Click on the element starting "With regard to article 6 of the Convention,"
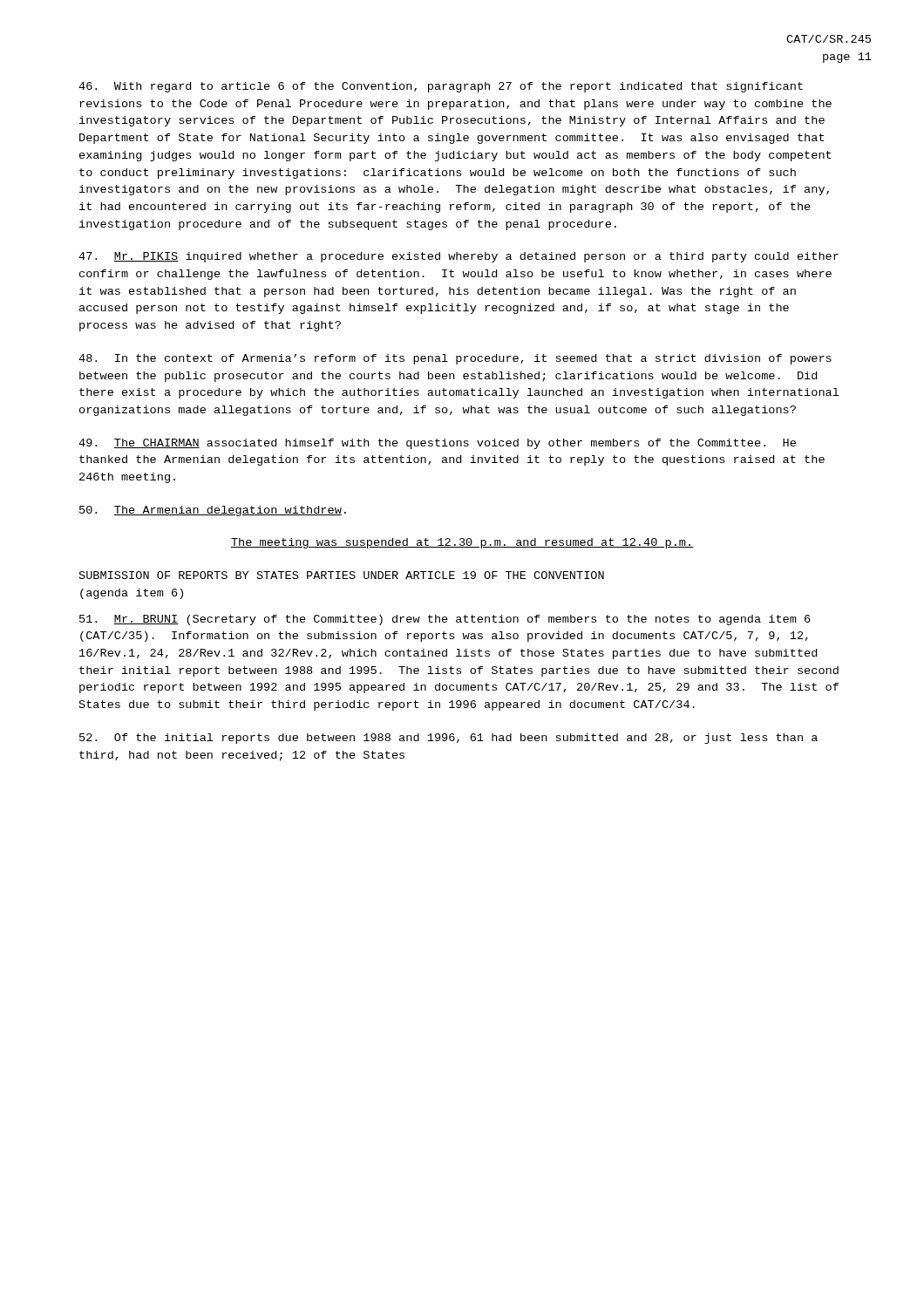This screenshot has height=1308, width=924. click(455, 155)
